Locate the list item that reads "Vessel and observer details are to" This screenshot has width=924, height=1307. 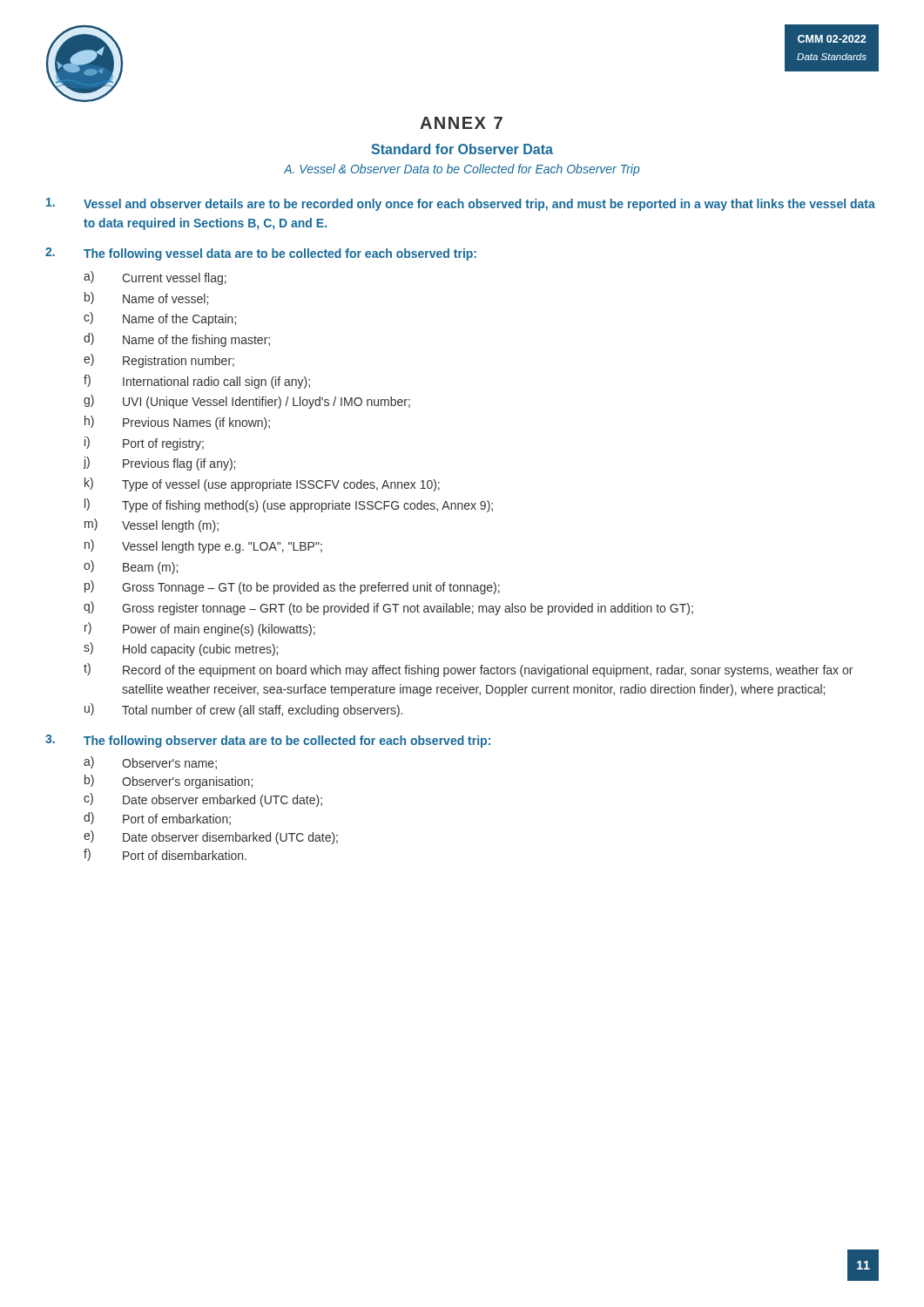pos(462,214)
